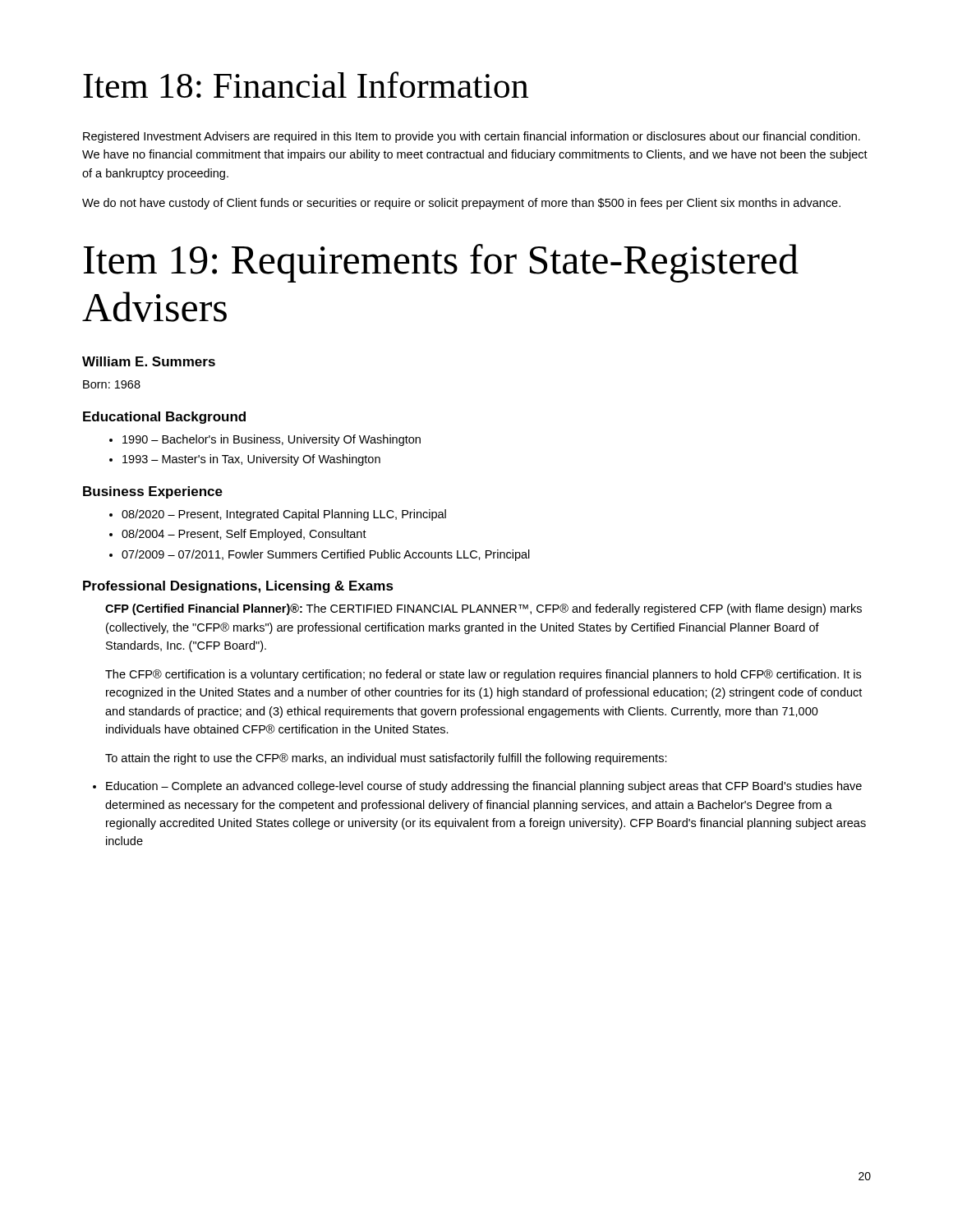Select the region starting "08/2020 – Present, Integrated Capital"

[284, 515]
